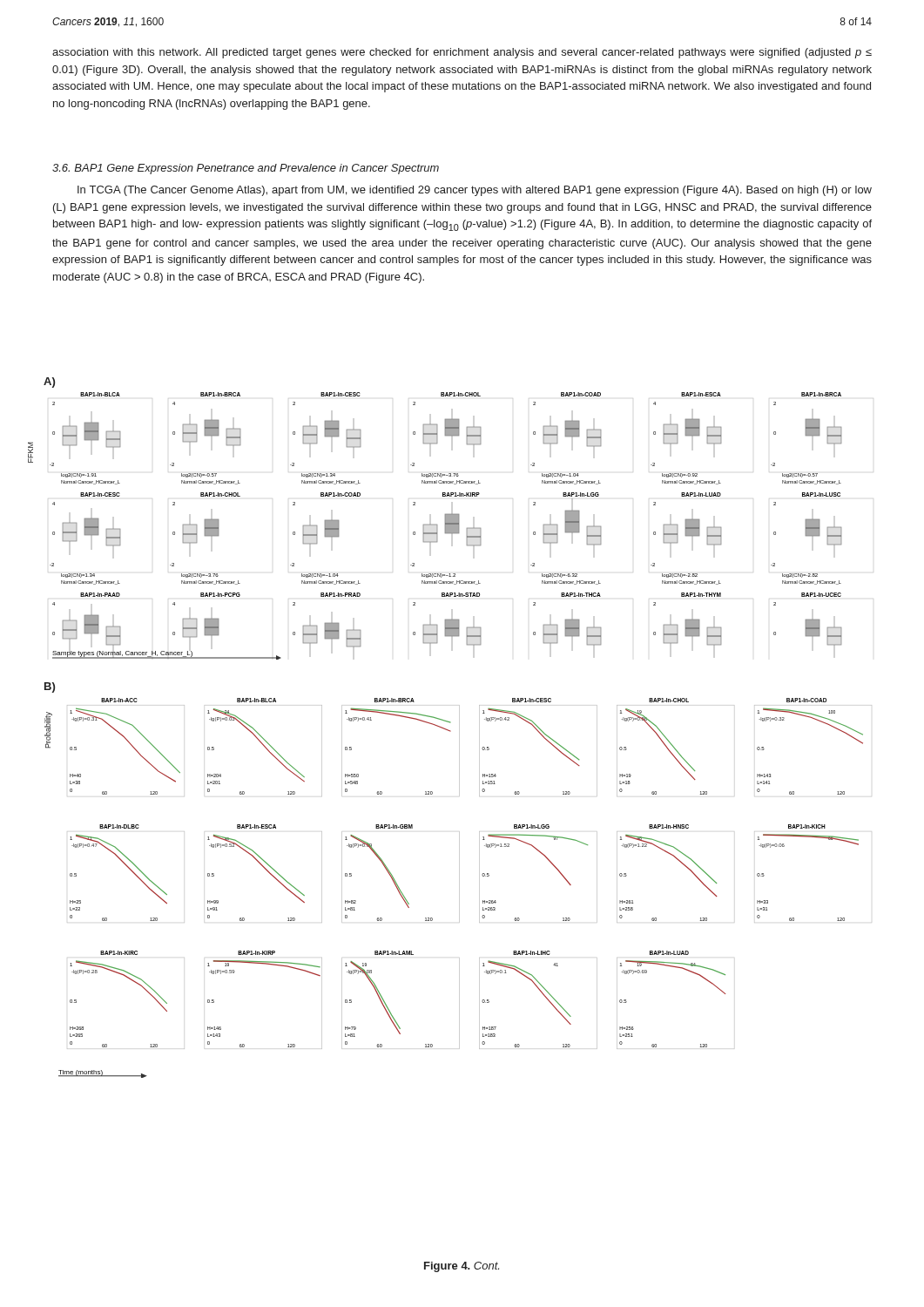Image resolution: width=924 pixels, height=1307 pixels.
Task: Click the passage that begins "In TCGA (The Cancer Genome"
Action: pyautogui.click(x=462, y=233)
